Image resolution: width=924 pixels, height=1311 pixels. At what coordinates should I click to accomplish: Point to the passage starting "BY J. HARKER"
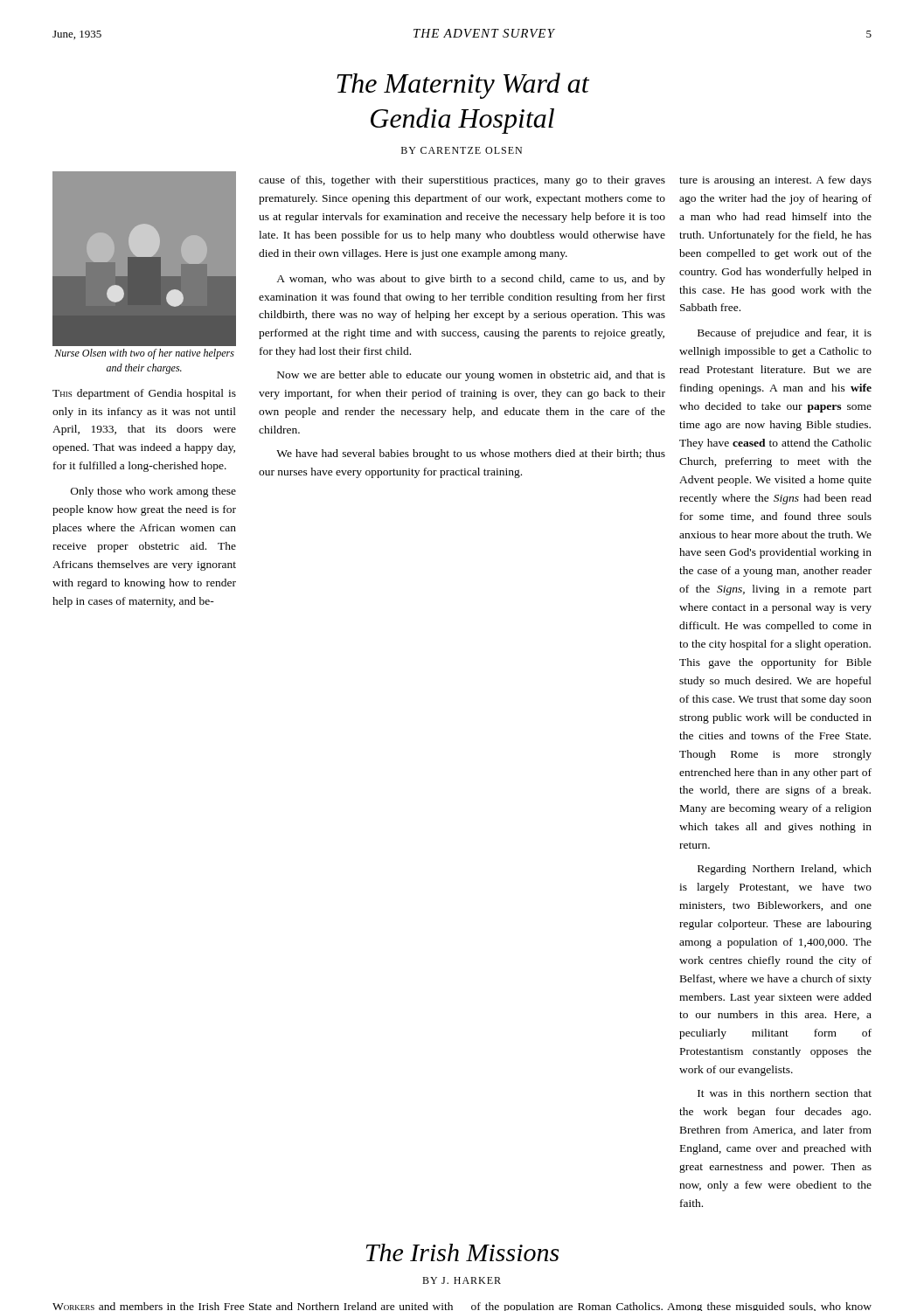point(462,1280)
